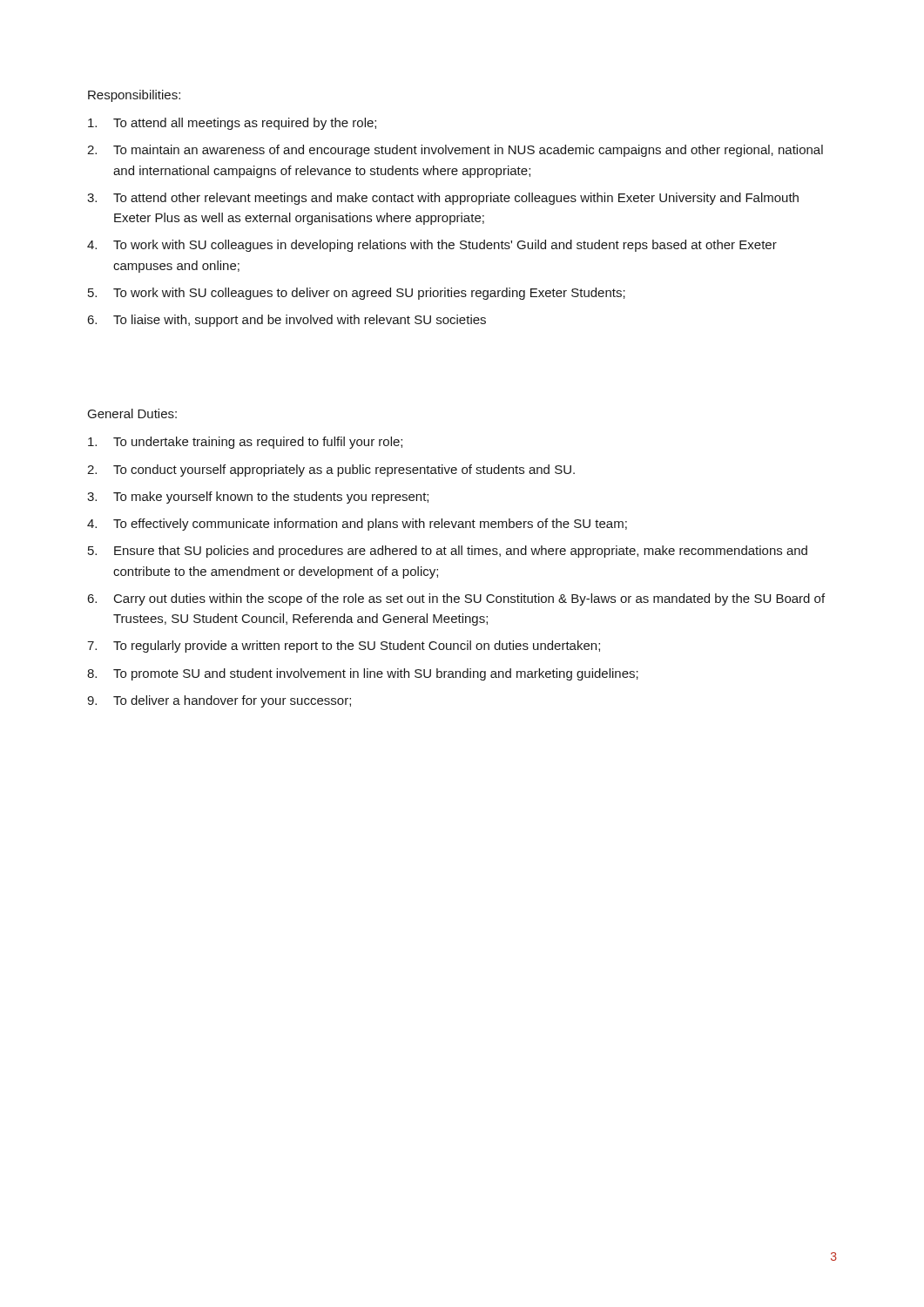Navigate to the text starting "4.To work with SU colleagues in developing"
The width and height of the screenshot is (924, 1307).
click(462, 255)
